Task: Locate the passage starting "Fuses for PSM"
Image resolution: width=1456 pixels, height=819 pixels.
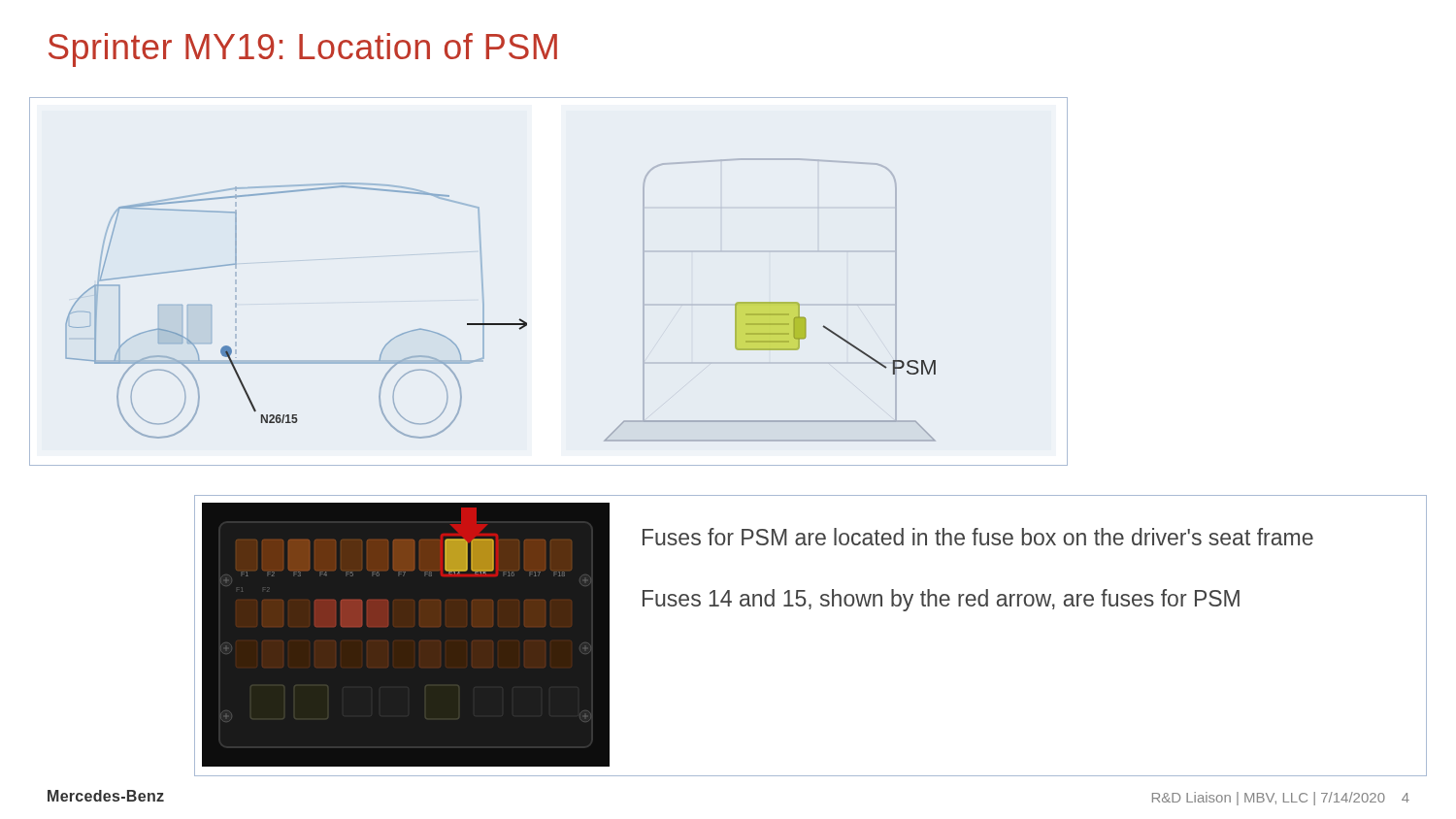Action: [978, 537]
